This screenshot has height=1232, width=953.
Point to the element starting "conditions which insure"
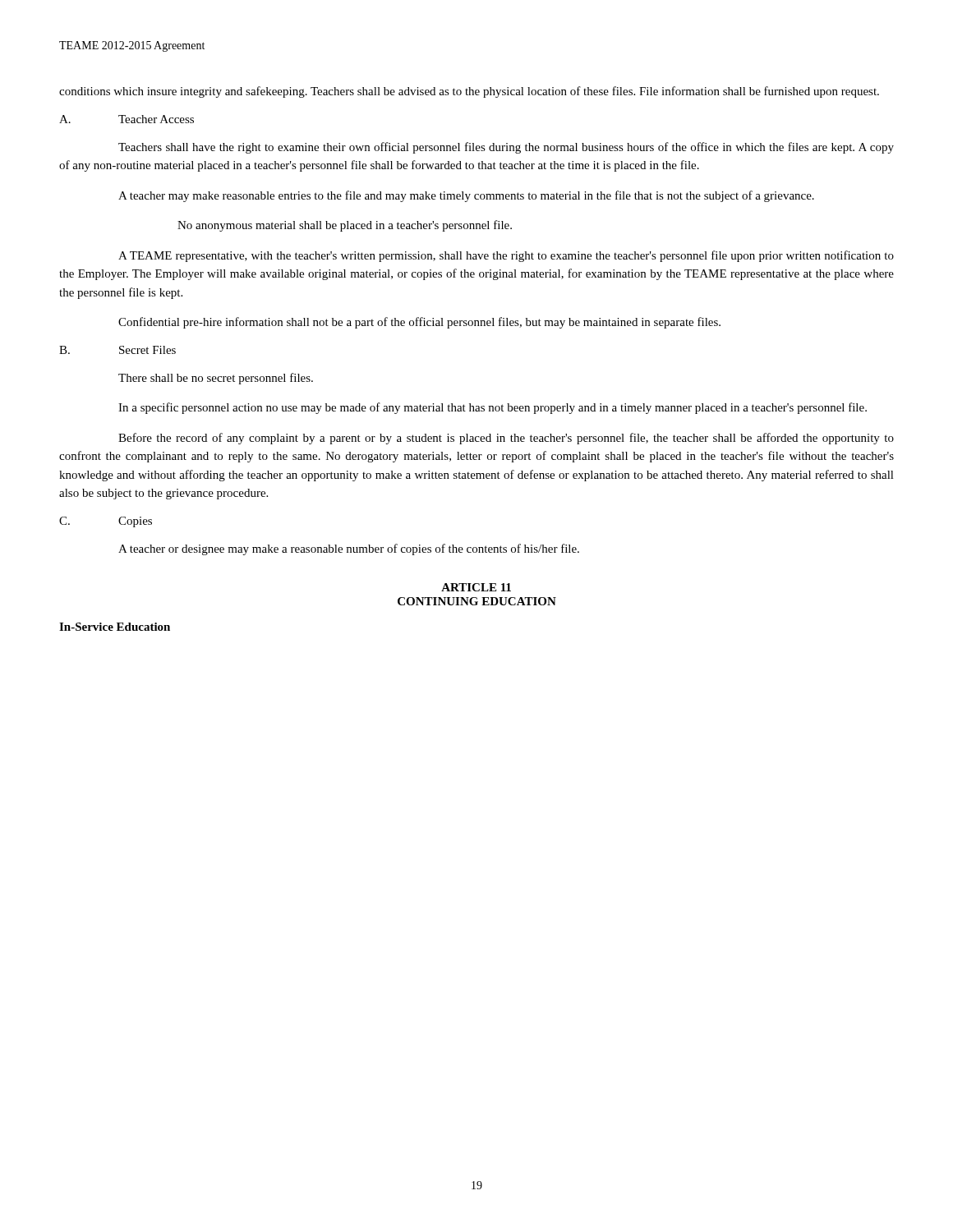(x=469, y=91)
